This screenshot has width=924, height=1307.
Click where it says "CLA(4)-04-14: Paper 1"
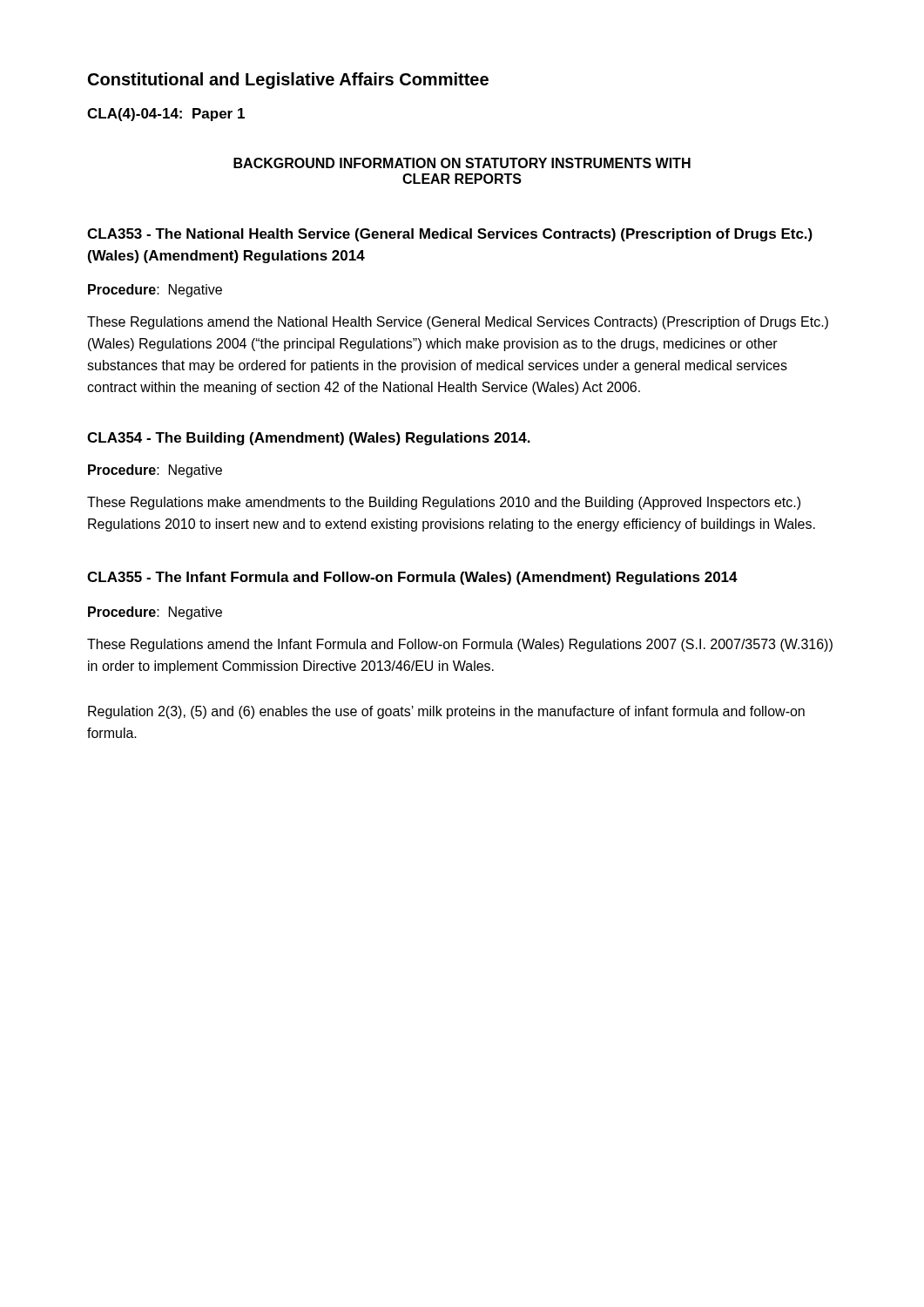pos(166,114)
